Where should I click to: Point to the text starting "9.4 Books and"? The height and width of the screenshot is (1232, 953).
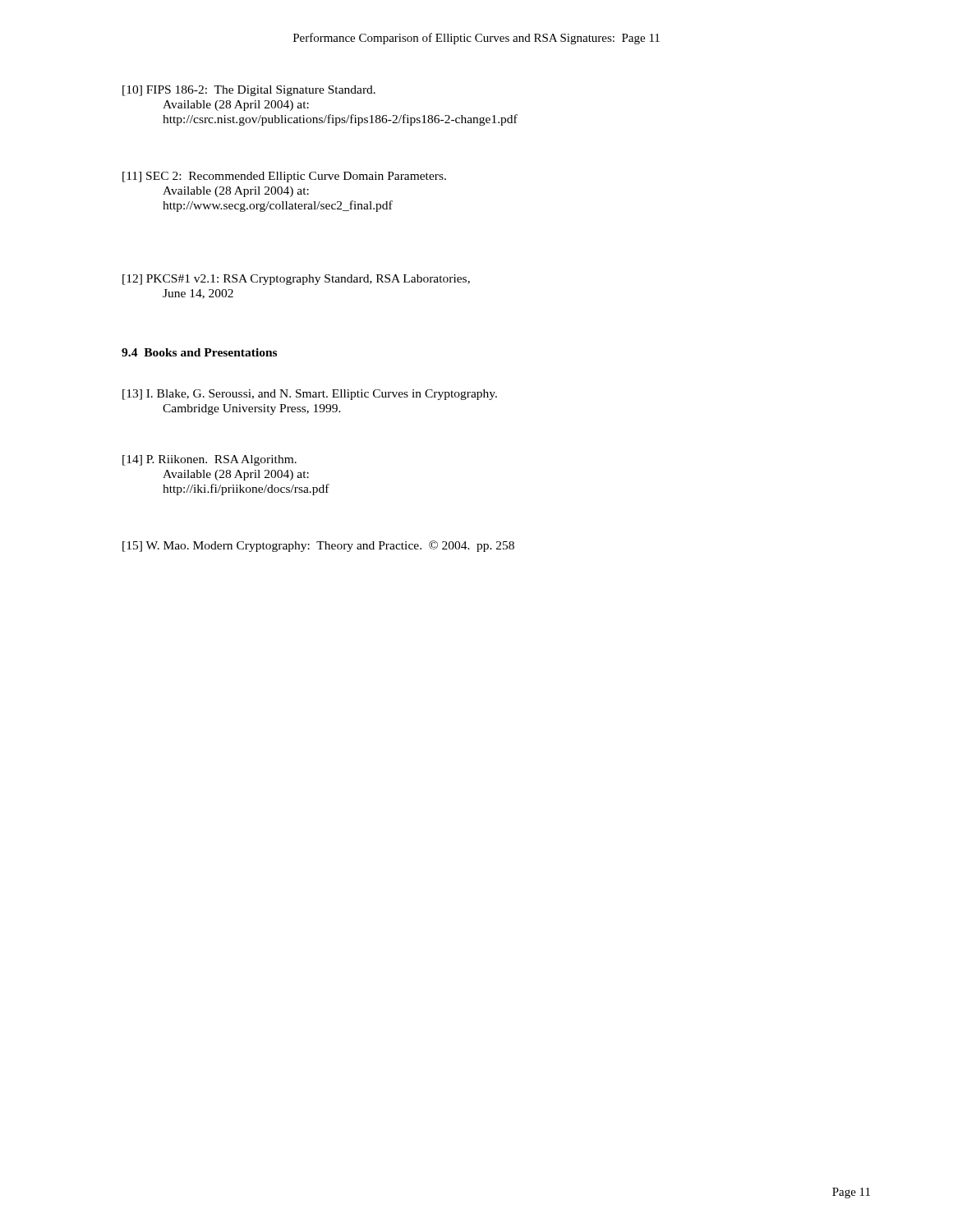coord(200,352)
